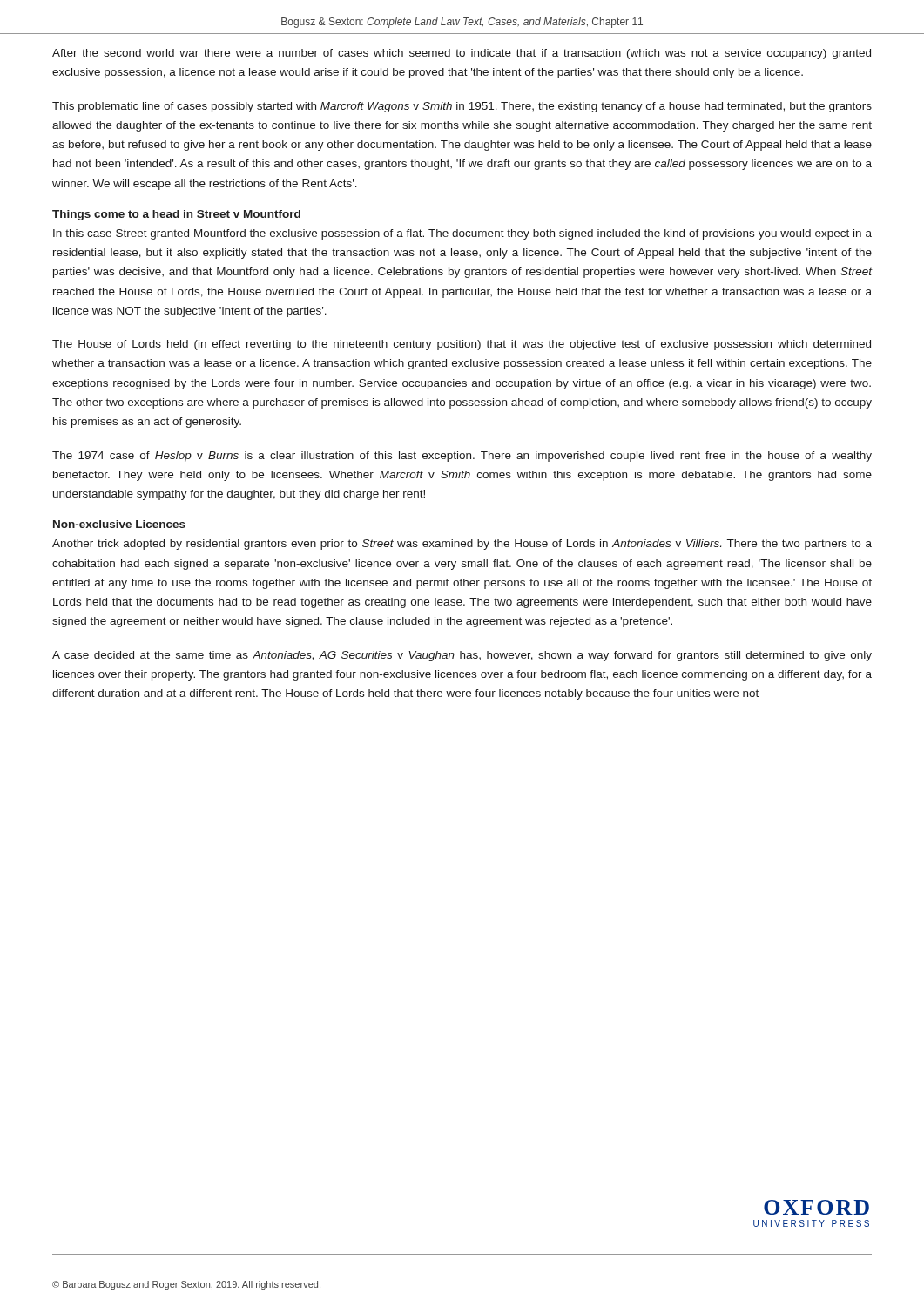Click the section header that begins "Things come to a head in"
Screen dimensions: 1307x924
point(177,214)
